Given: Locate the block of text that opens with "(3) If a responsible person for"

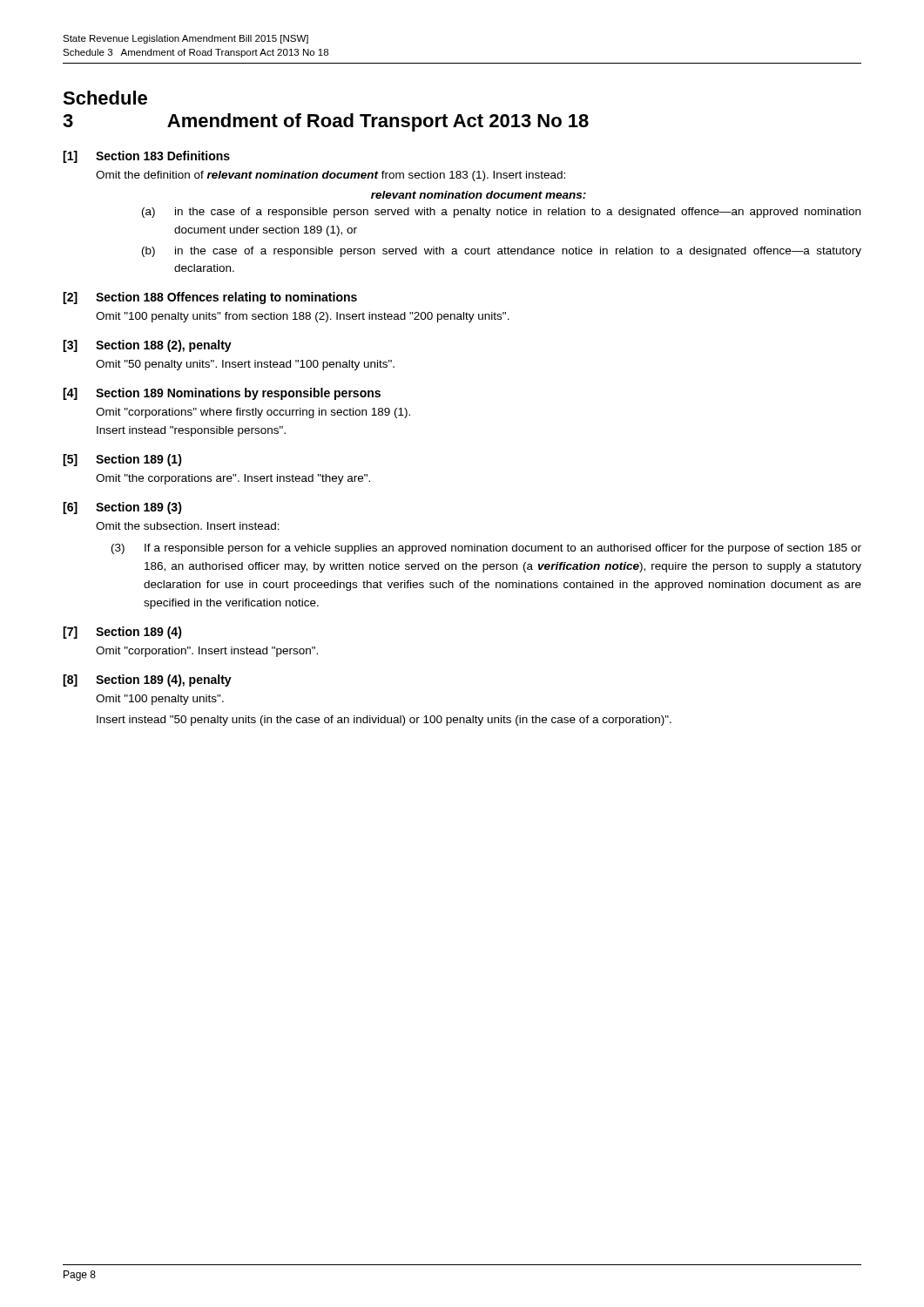Looking at the screenshot, I should [x=486, y=576].
